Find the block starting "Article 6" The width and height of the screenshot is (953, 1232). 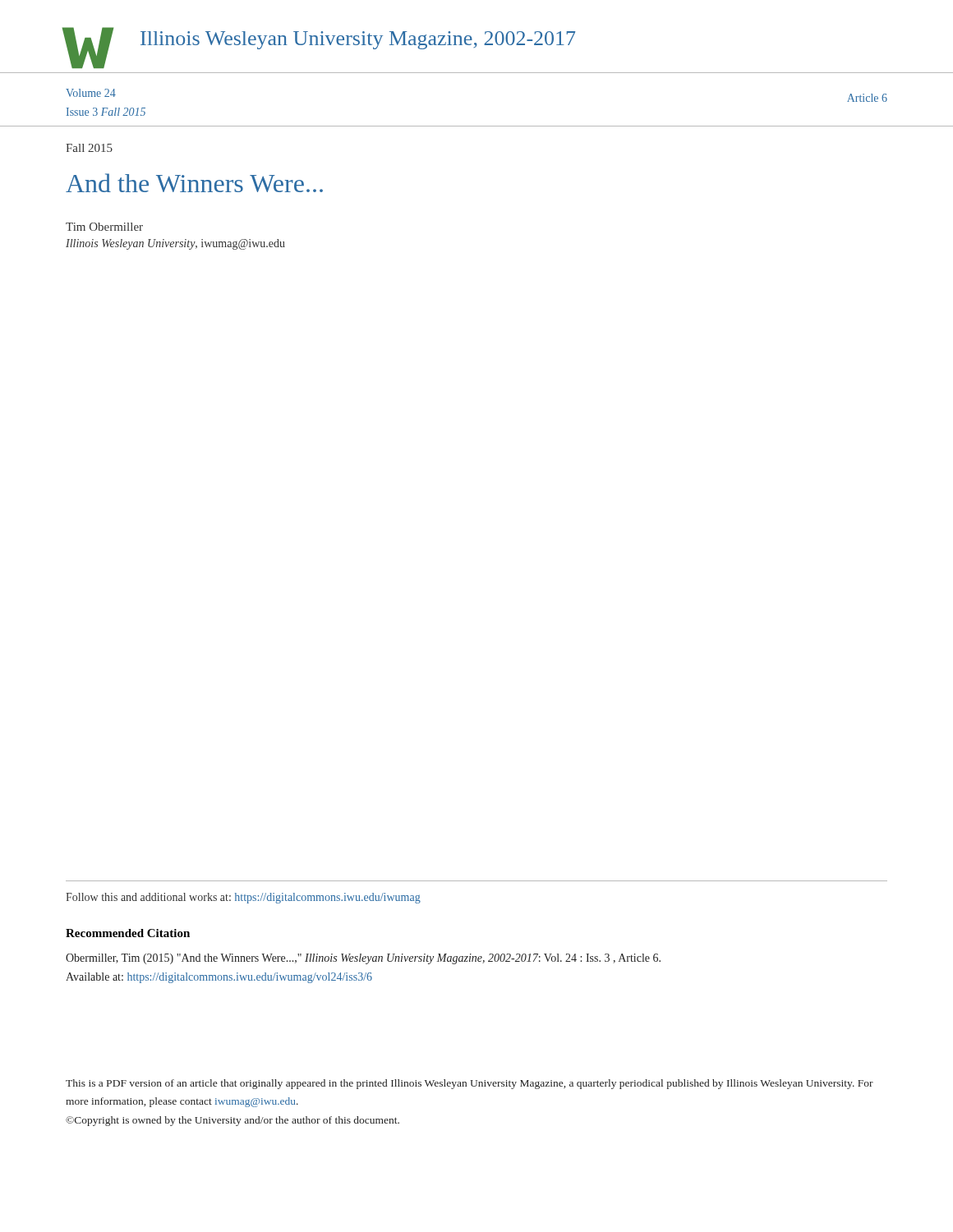click(x=867, y=98)
